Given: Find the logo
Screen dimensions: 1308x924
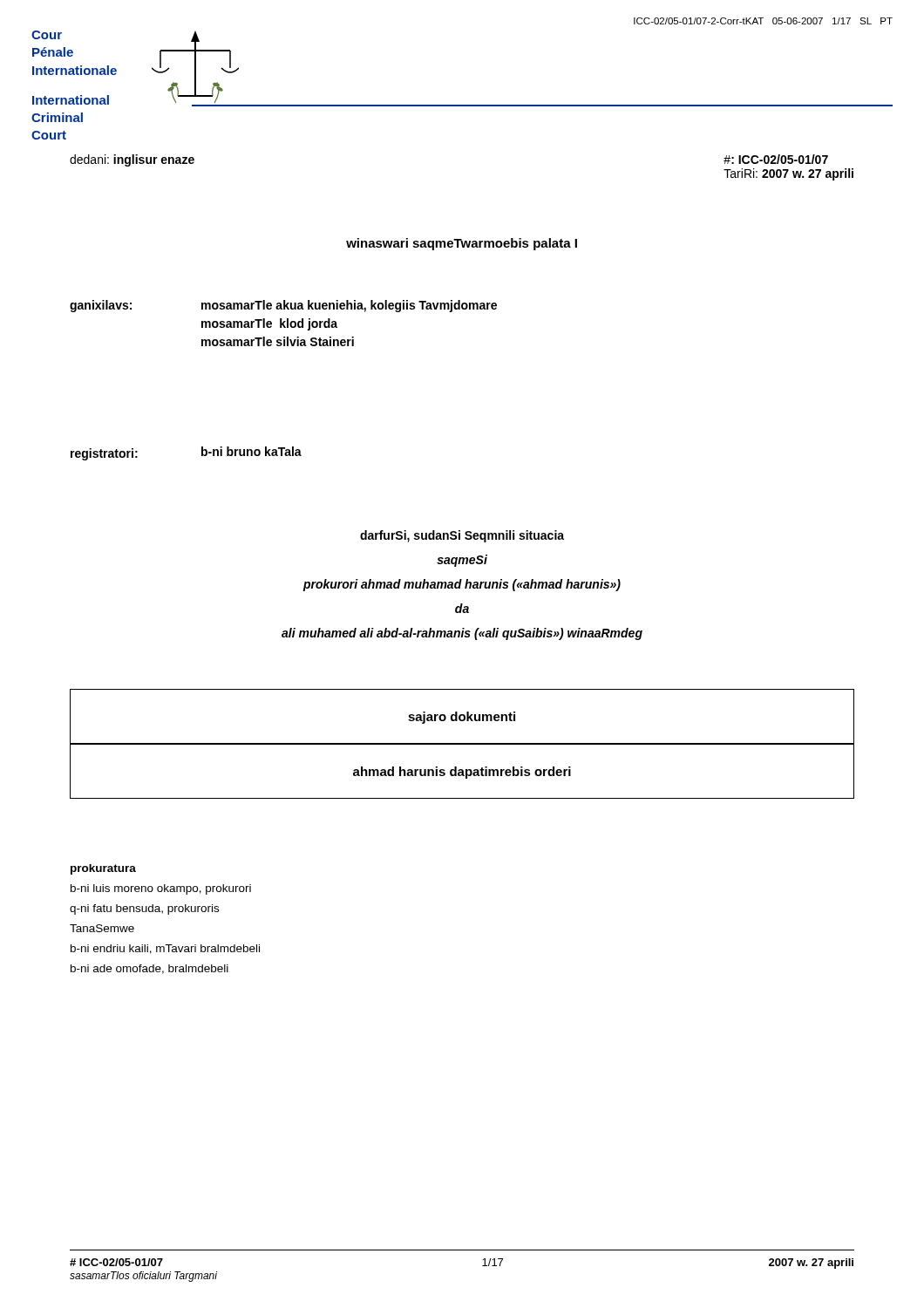Looking at the screenshot, I should tap(196, 69).
